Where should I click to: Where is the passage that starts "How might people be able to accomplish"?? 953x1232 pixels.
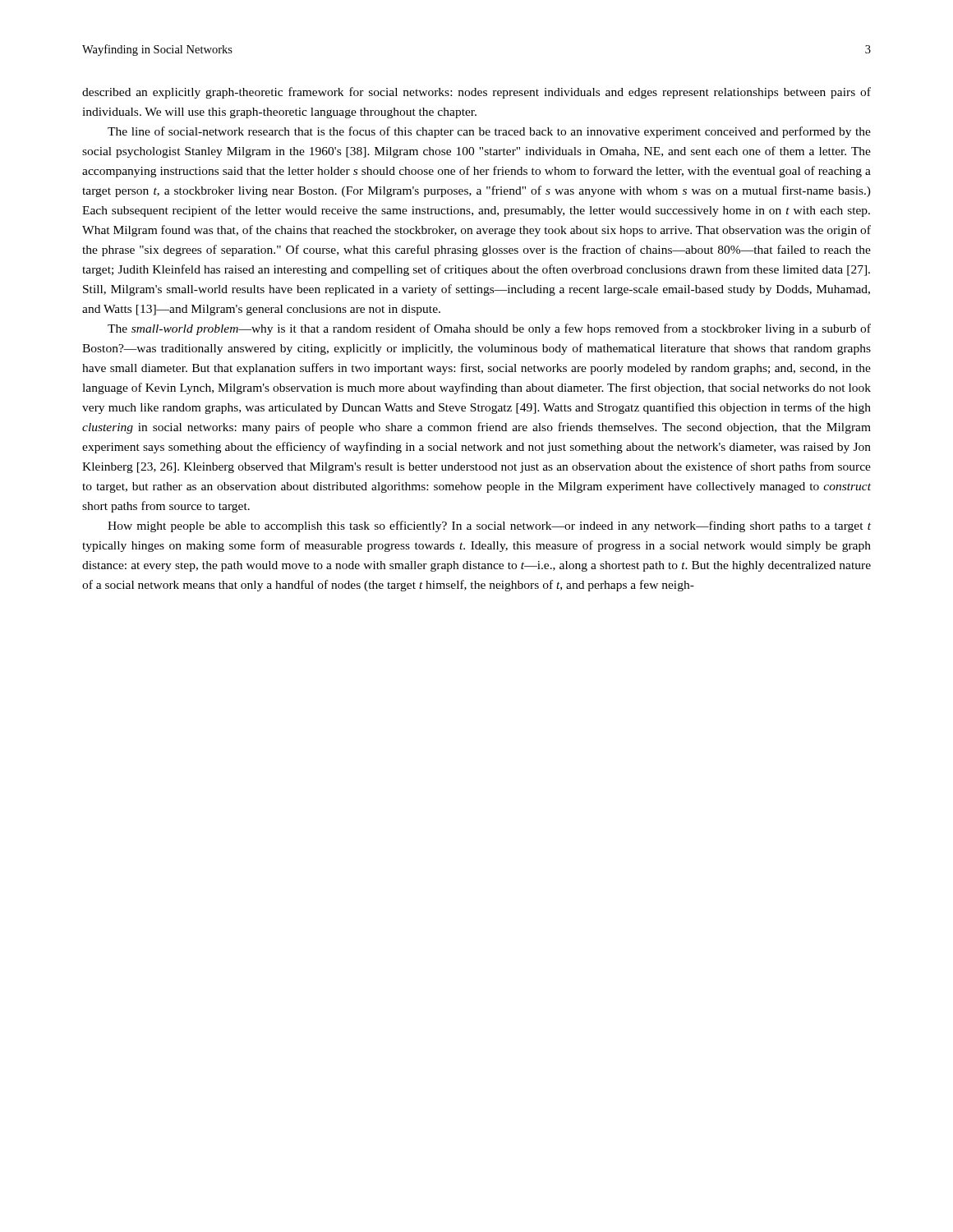point(476,555)
